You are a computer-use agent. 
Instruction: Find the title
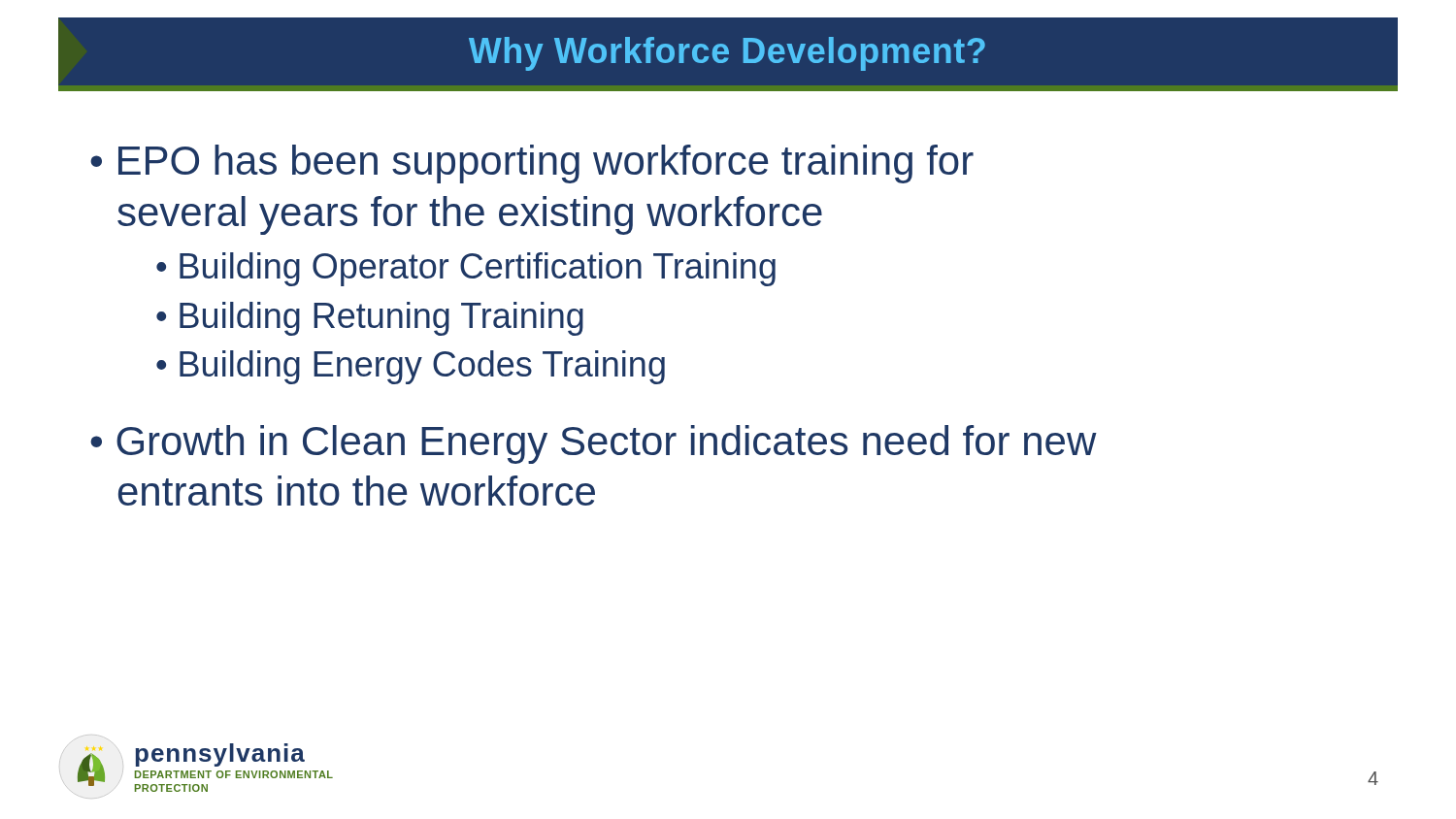click(523, 51)
